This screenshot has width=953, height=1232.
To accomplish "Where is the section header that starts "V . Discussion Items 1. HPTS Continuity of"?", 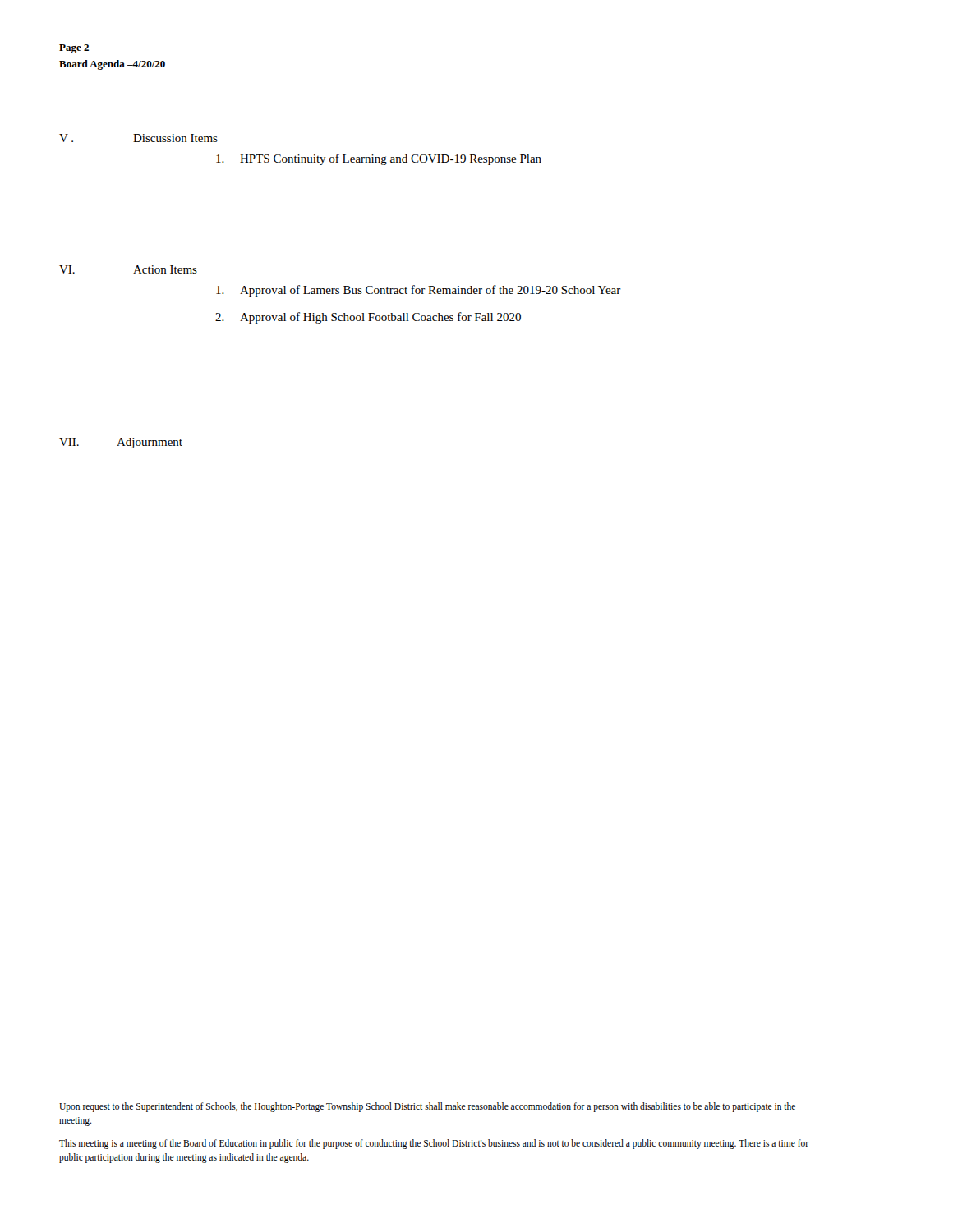I will pos(462,149).
